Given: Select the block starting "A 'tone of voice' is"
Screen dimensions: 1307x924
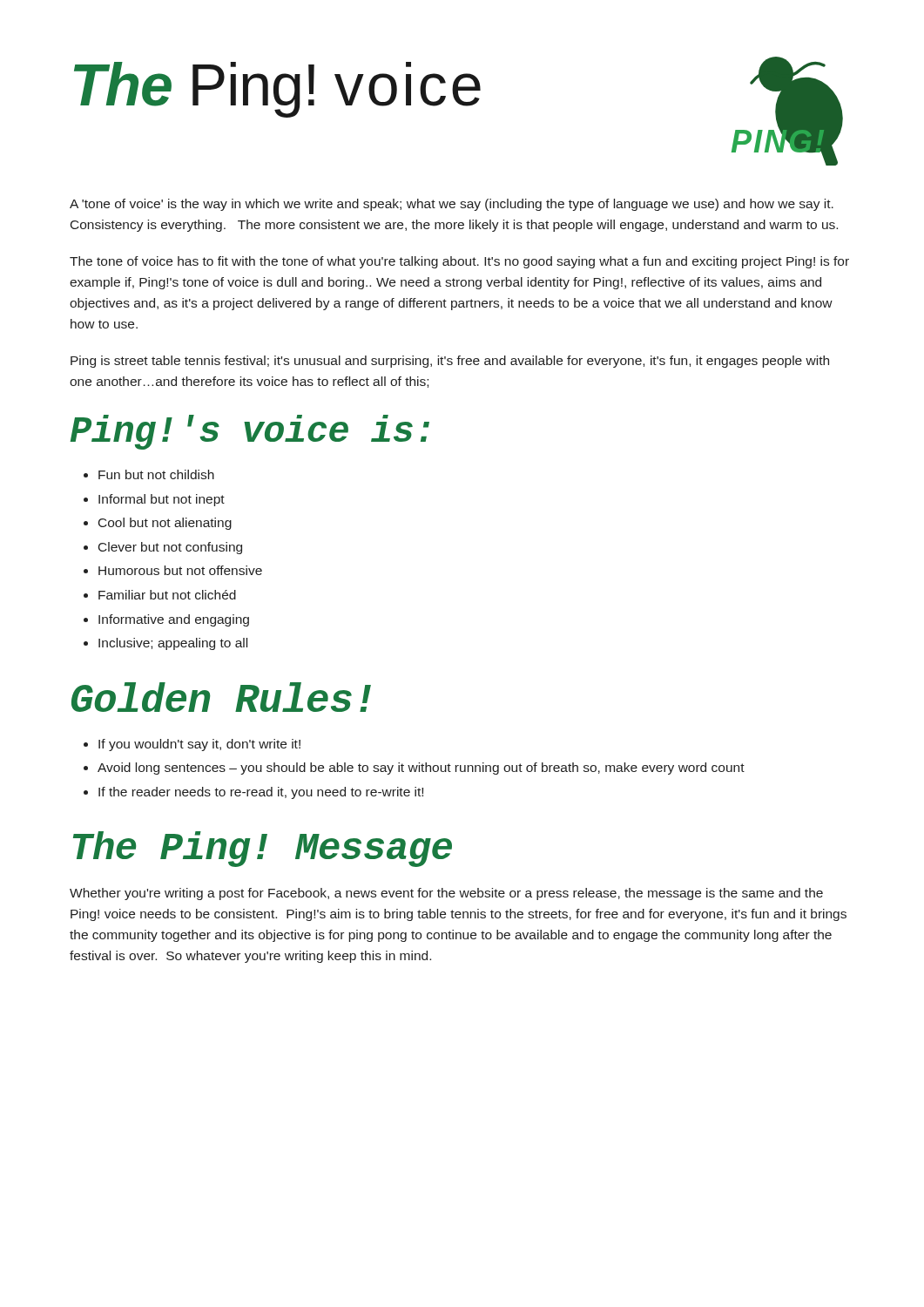Looking at the screenshot, I should coord(454,214).
